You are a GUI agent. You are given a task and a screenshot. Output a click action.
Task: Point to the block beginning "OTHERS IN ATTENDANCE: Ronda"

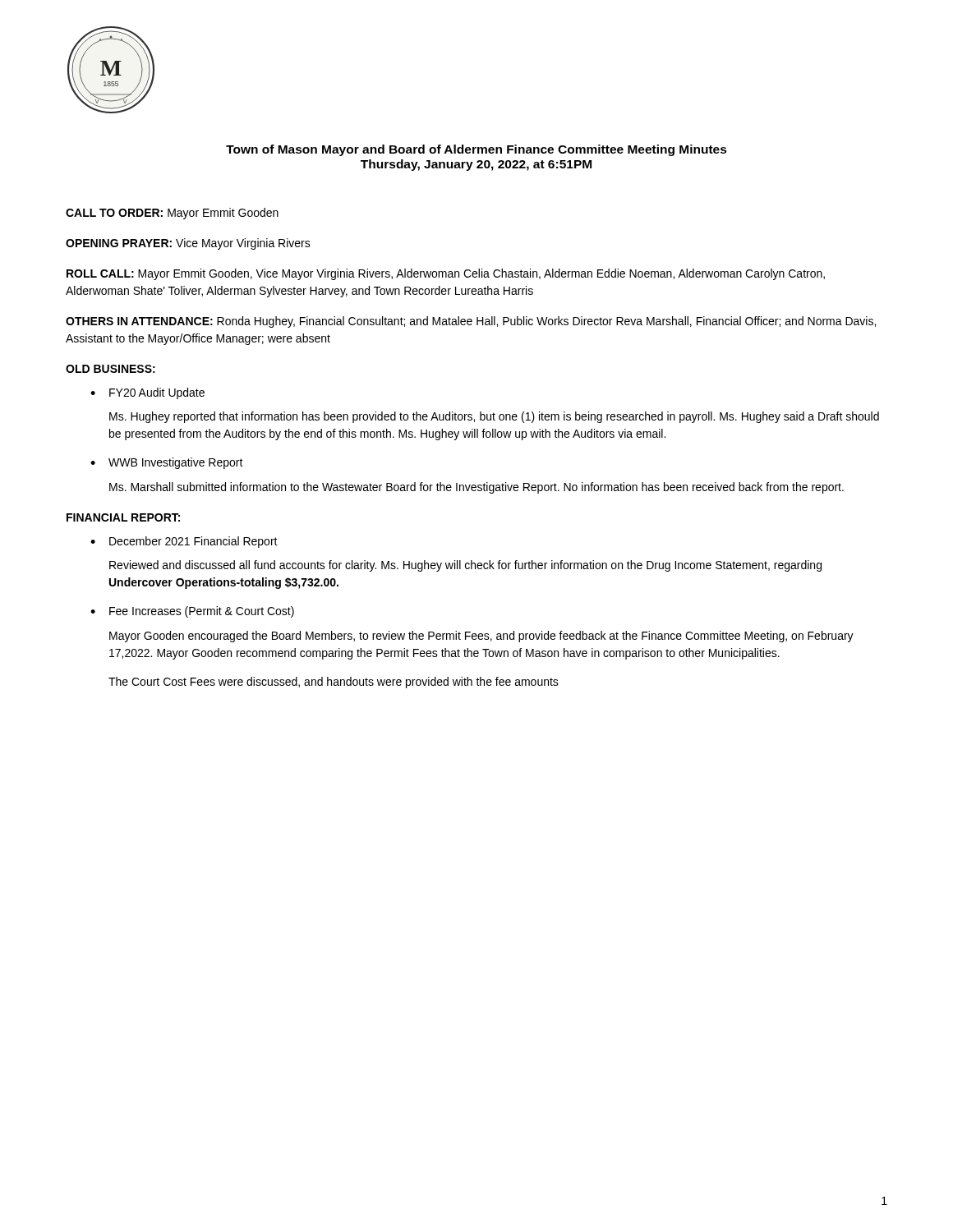click(471, 330)
